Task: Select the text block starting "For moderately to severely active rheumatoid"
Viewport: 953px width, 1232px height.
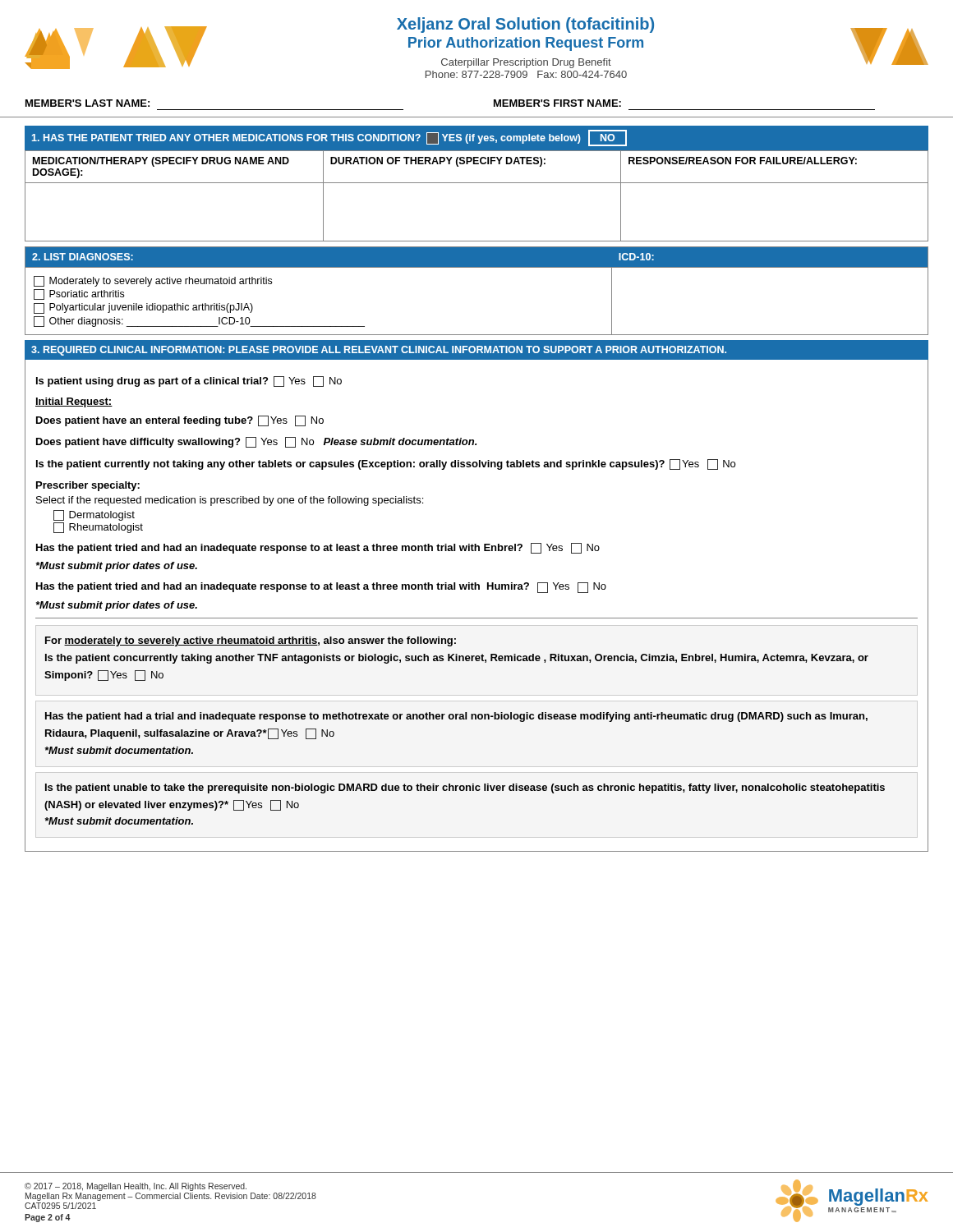Action: [476, 658]
